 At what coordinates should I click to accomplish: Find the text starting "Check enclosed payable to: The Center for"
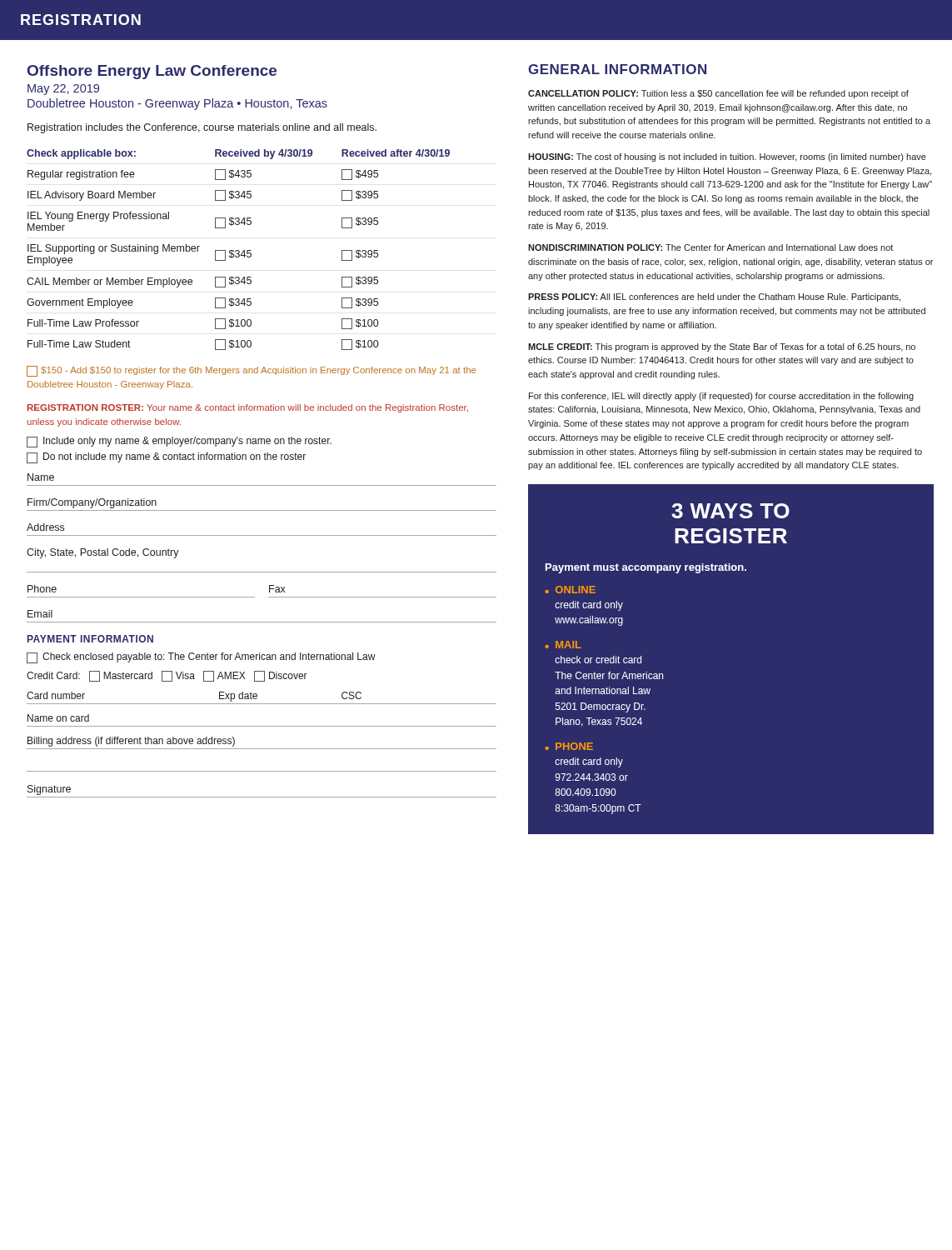click(201, 657)
